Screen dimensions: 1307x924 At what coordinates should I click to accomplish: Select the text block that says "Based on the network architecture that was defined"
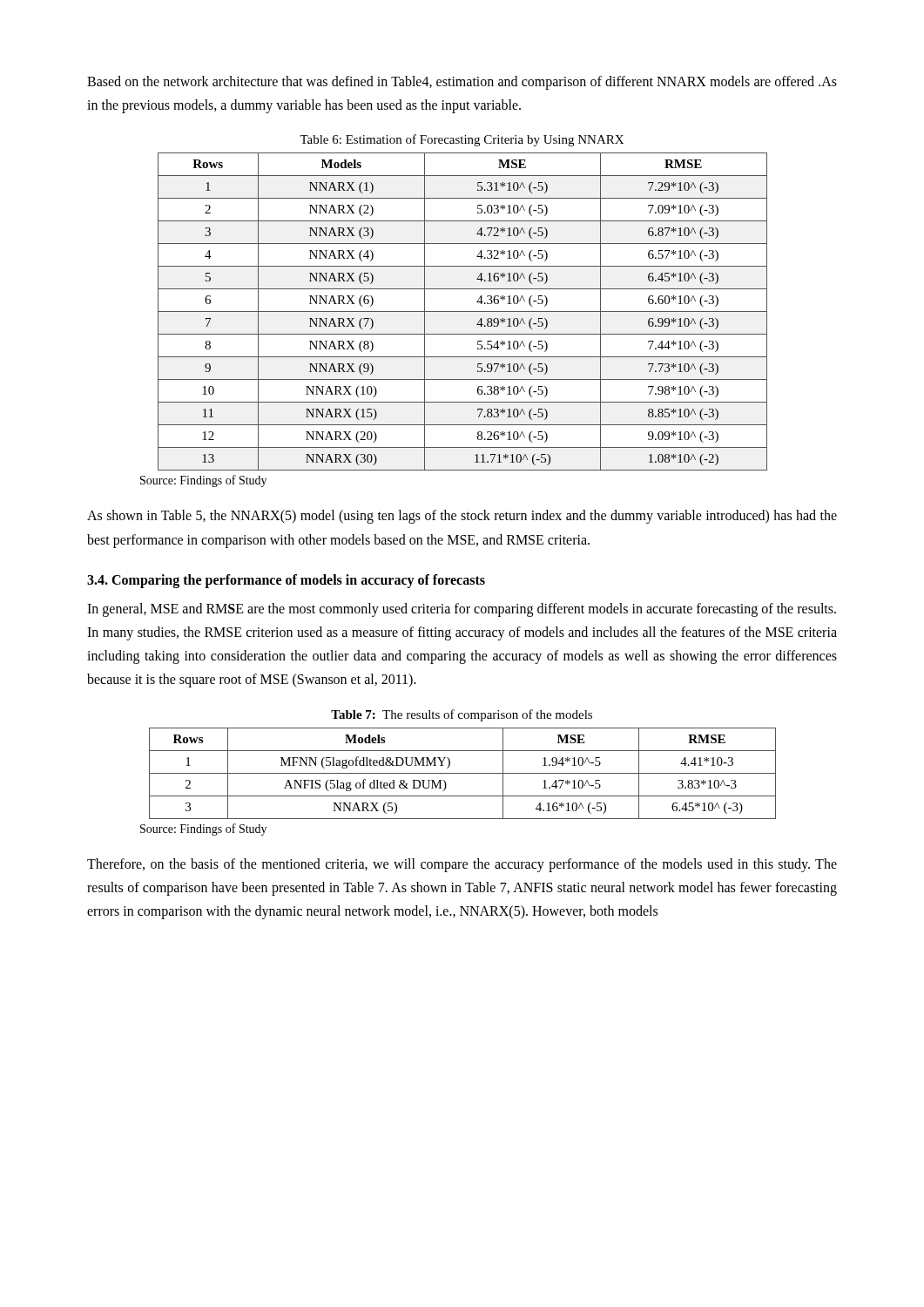coord(462,93)
